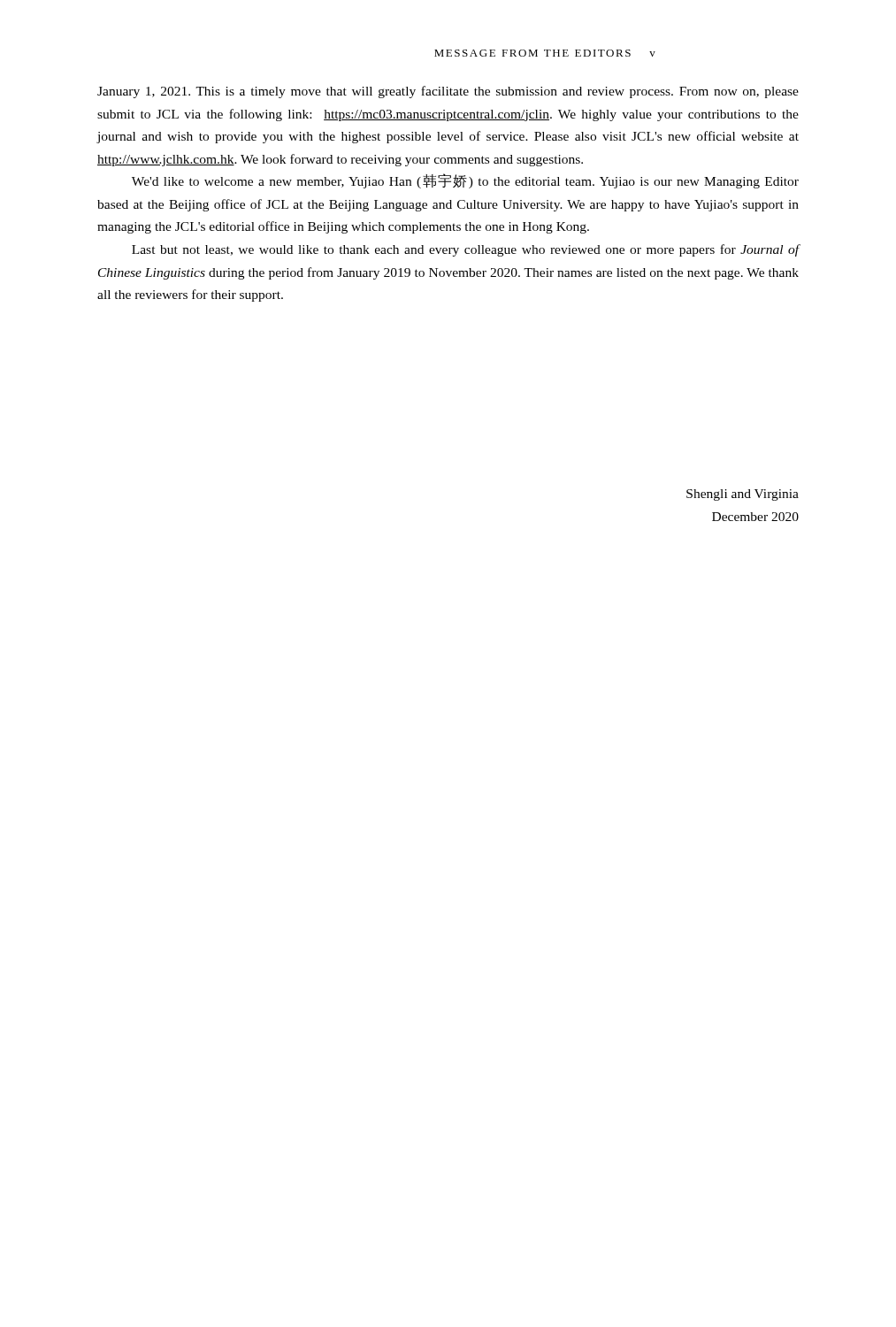The width and height of the screenshot is (896, 1327).
Task: Navigate to the text starting "Shengli and Virginia"
Action: (742, 505)
